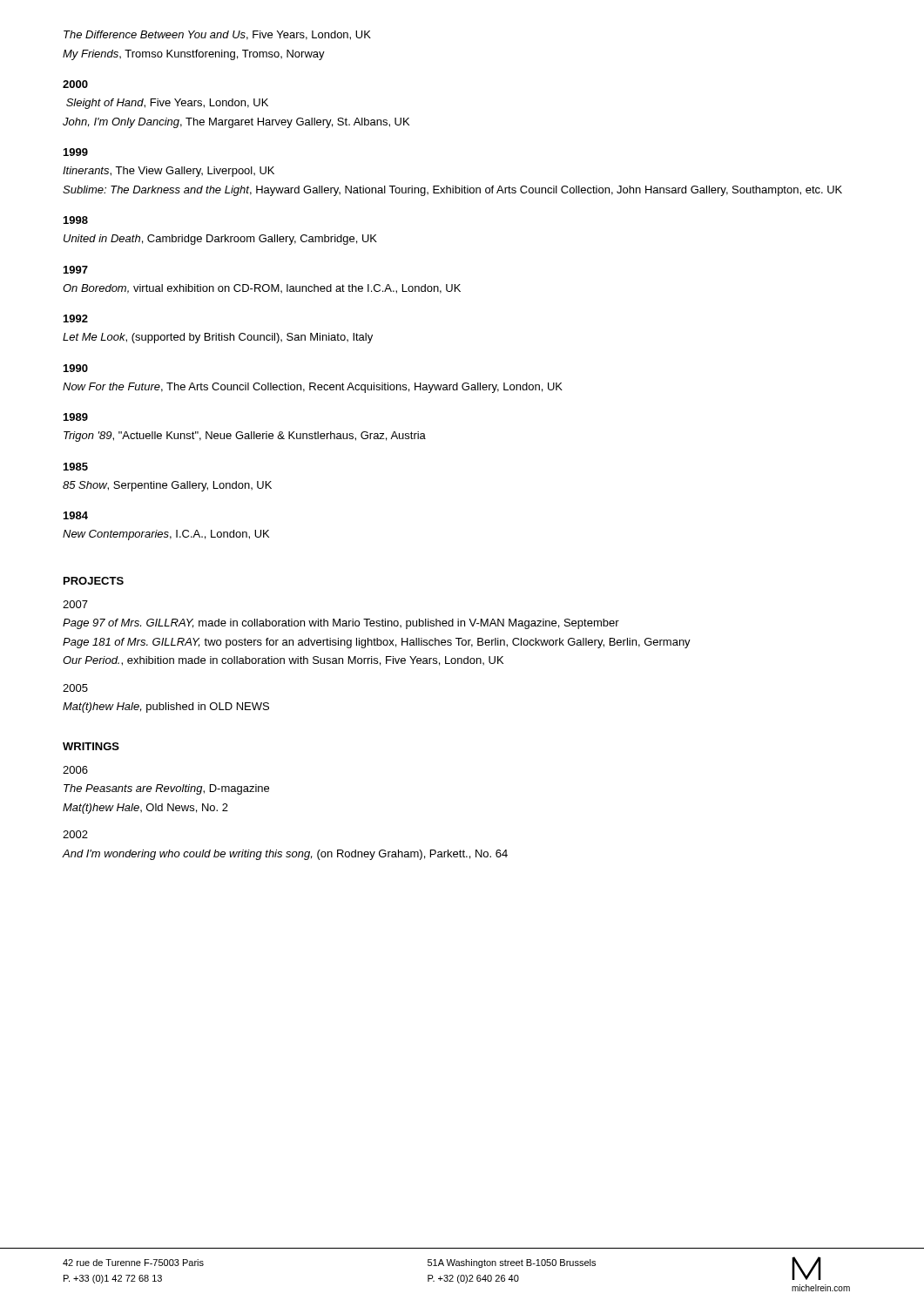The height and width of the screenshot is (1307, 924).
Task: Find the text block starting "Mat(t)hew Hale, Old News,"
Action: pos(145,807)
